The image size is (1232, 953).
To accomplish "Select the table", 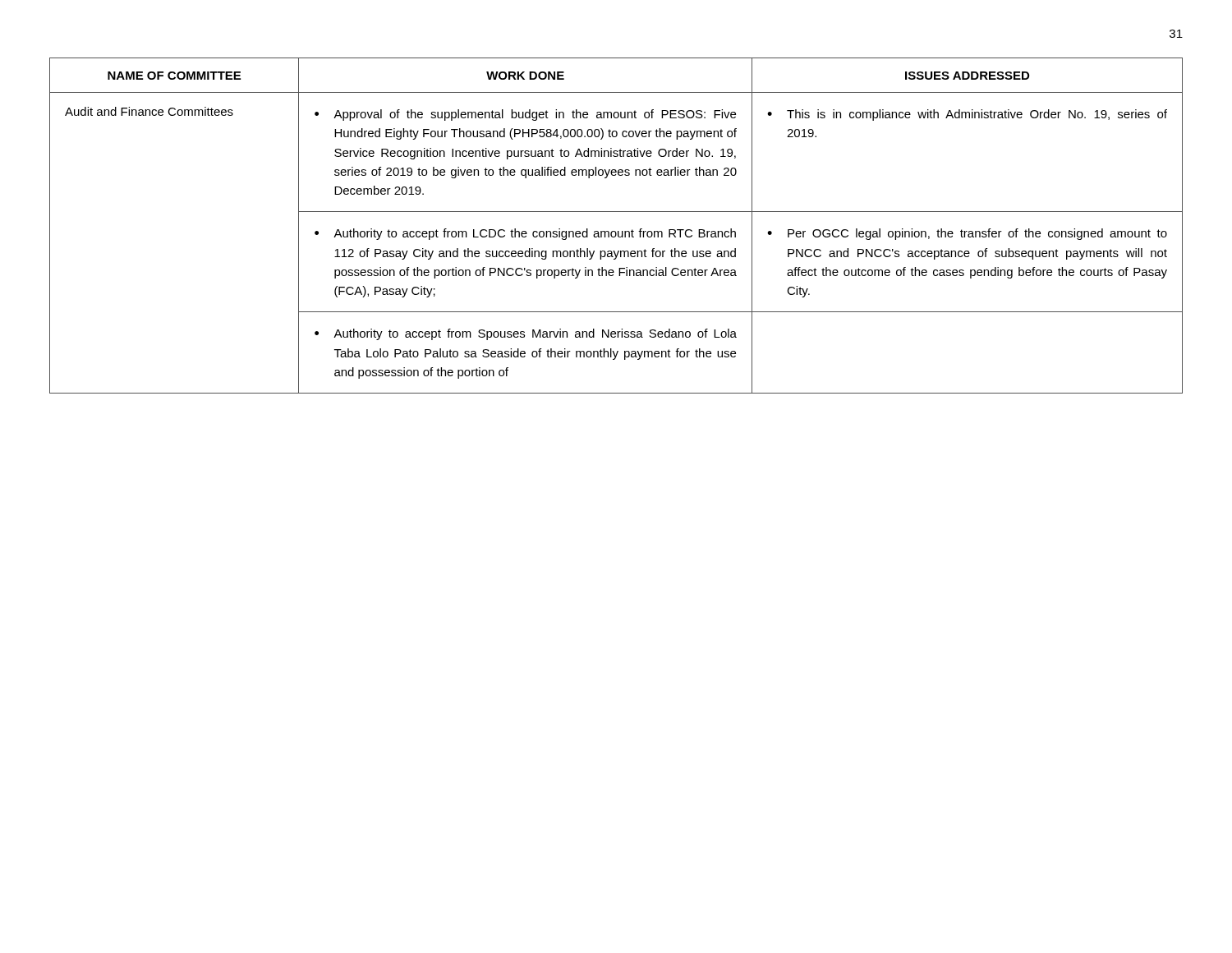I will tap(616, 225).
